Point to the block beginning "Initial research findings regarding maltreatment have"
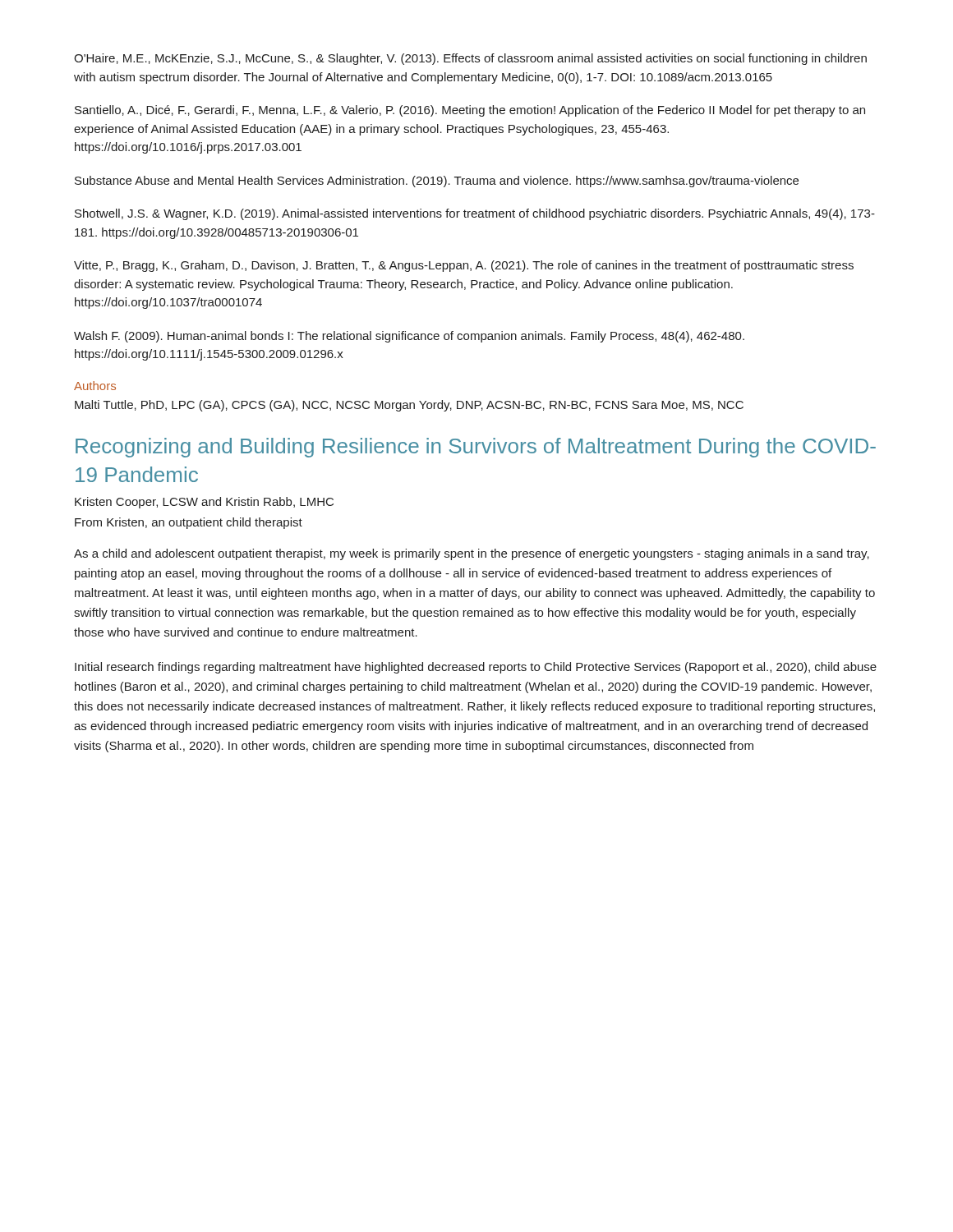 pyautogui.click(x=475, y=706)
